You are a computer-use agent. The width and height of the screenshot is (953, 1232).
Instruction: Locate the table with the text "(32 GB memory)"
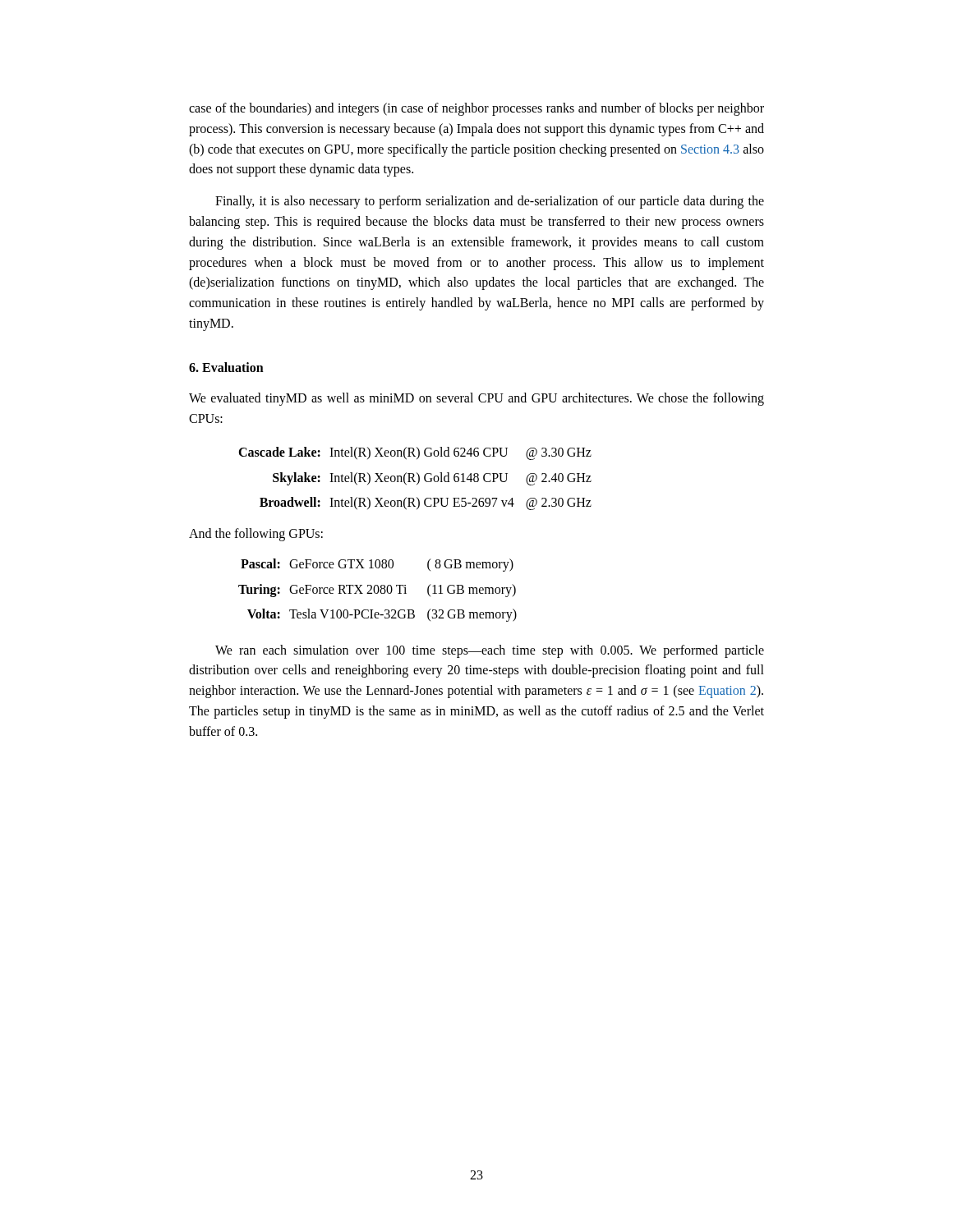point(476,590)
